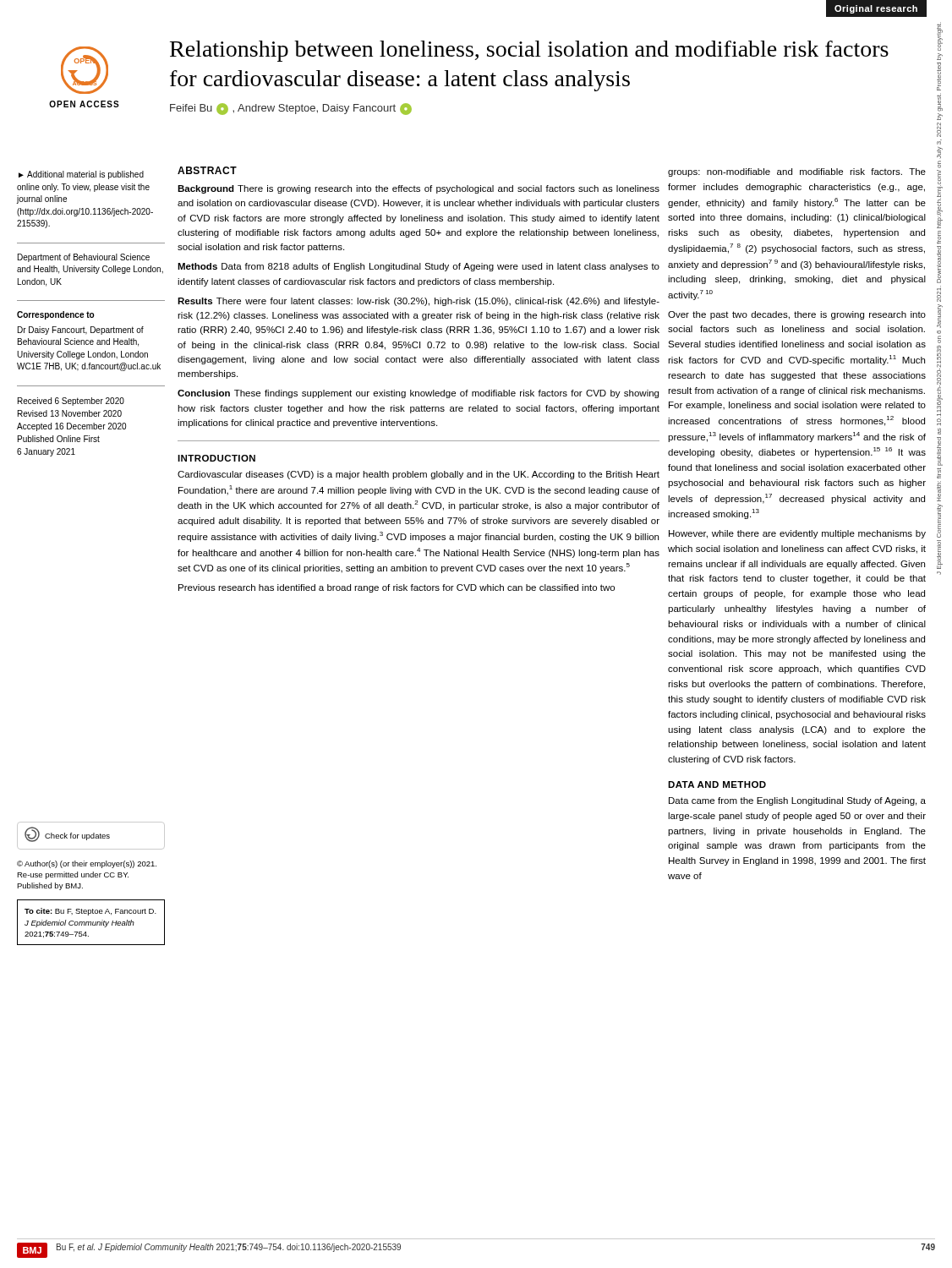The image size is (952, 1268).
Task: Select the text block that reads "To cite: Bu F, Steptoe"
Action: [x=91, y=922]
